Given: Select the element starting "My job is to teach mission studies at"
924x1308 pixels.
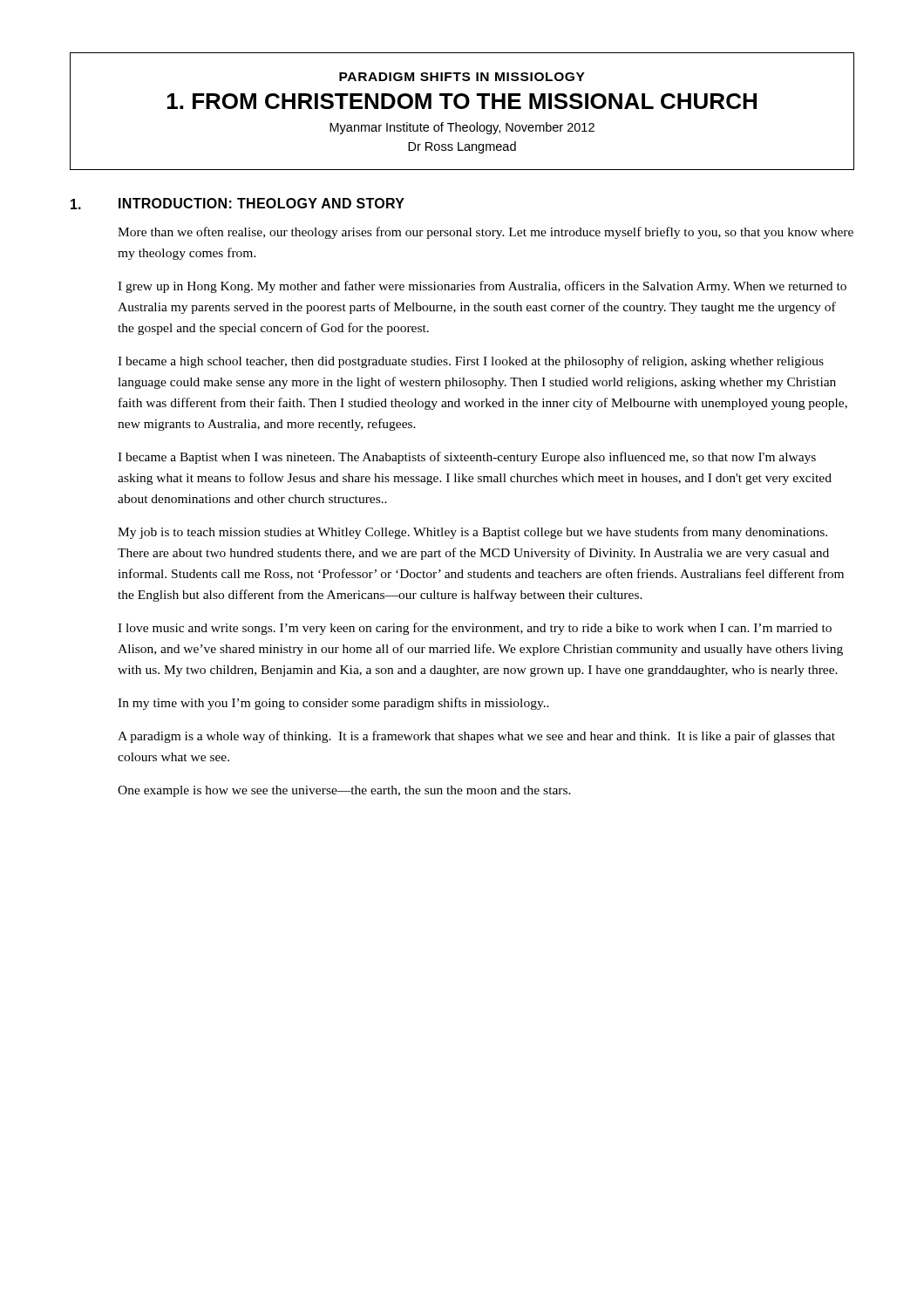Looking at the screenshot, I should (x=481, y=563).
